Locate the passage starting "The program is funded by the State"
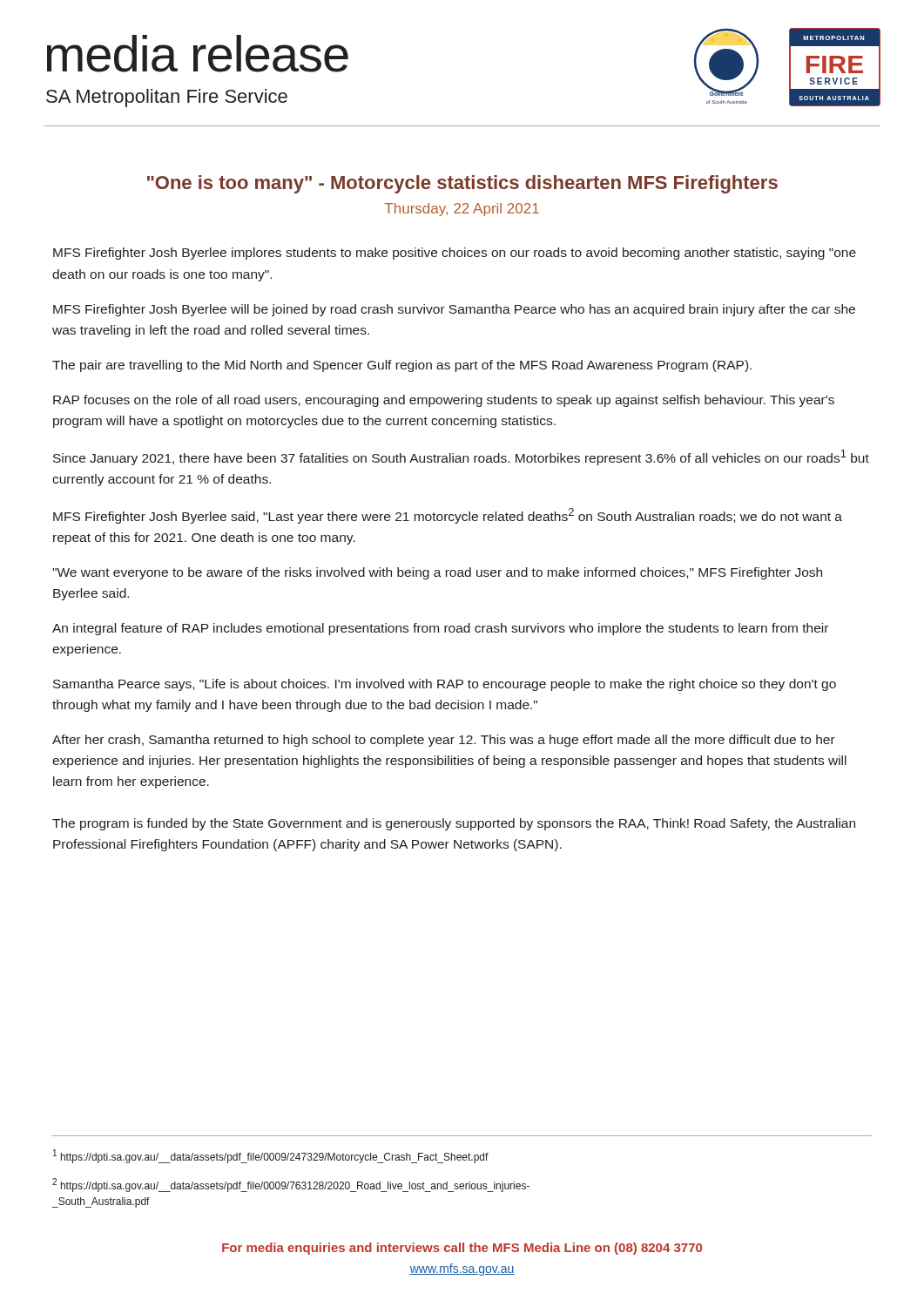Screen dimensions: 1307x924 pos(454,834)
